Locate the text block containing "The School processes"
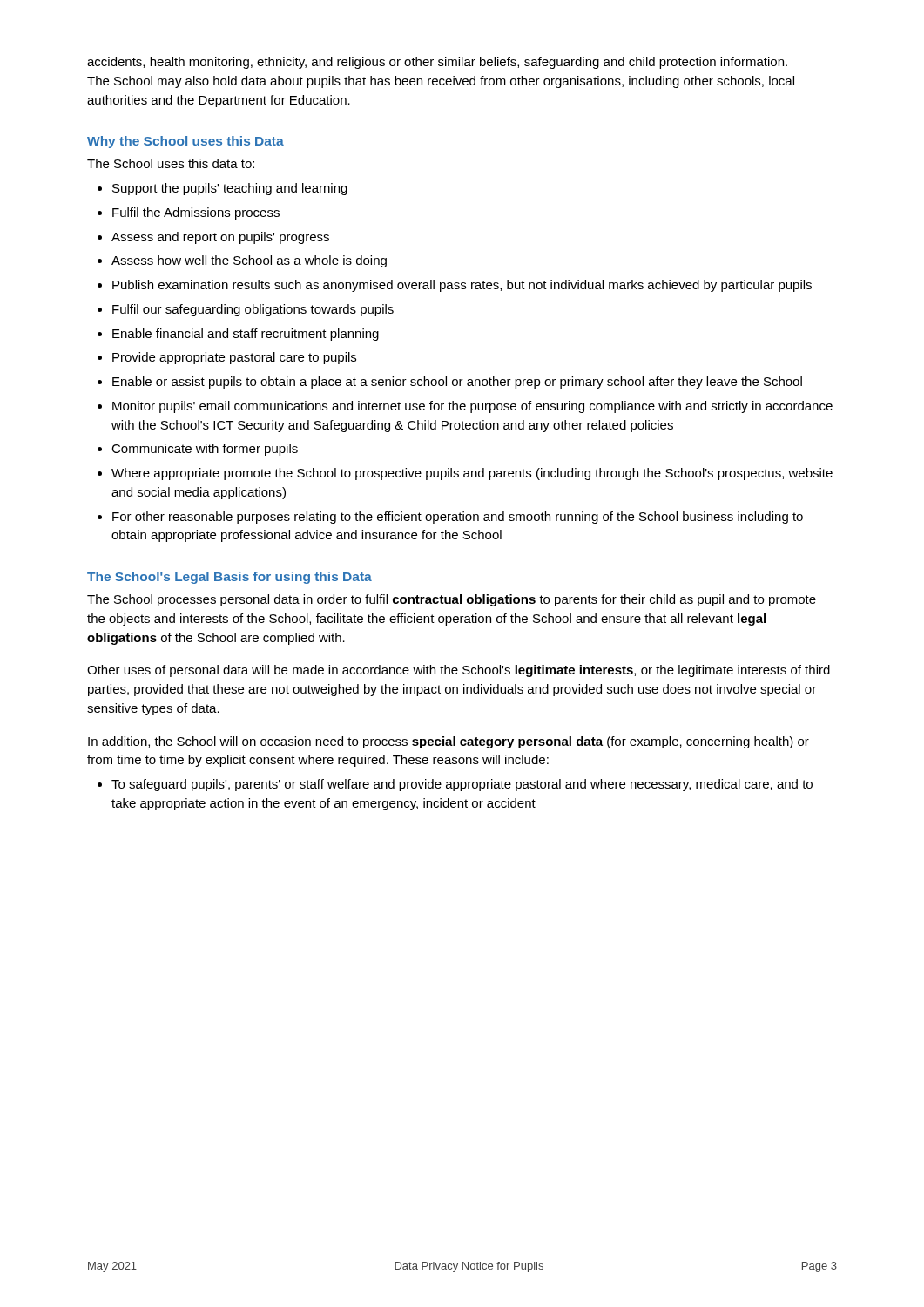 452,618
